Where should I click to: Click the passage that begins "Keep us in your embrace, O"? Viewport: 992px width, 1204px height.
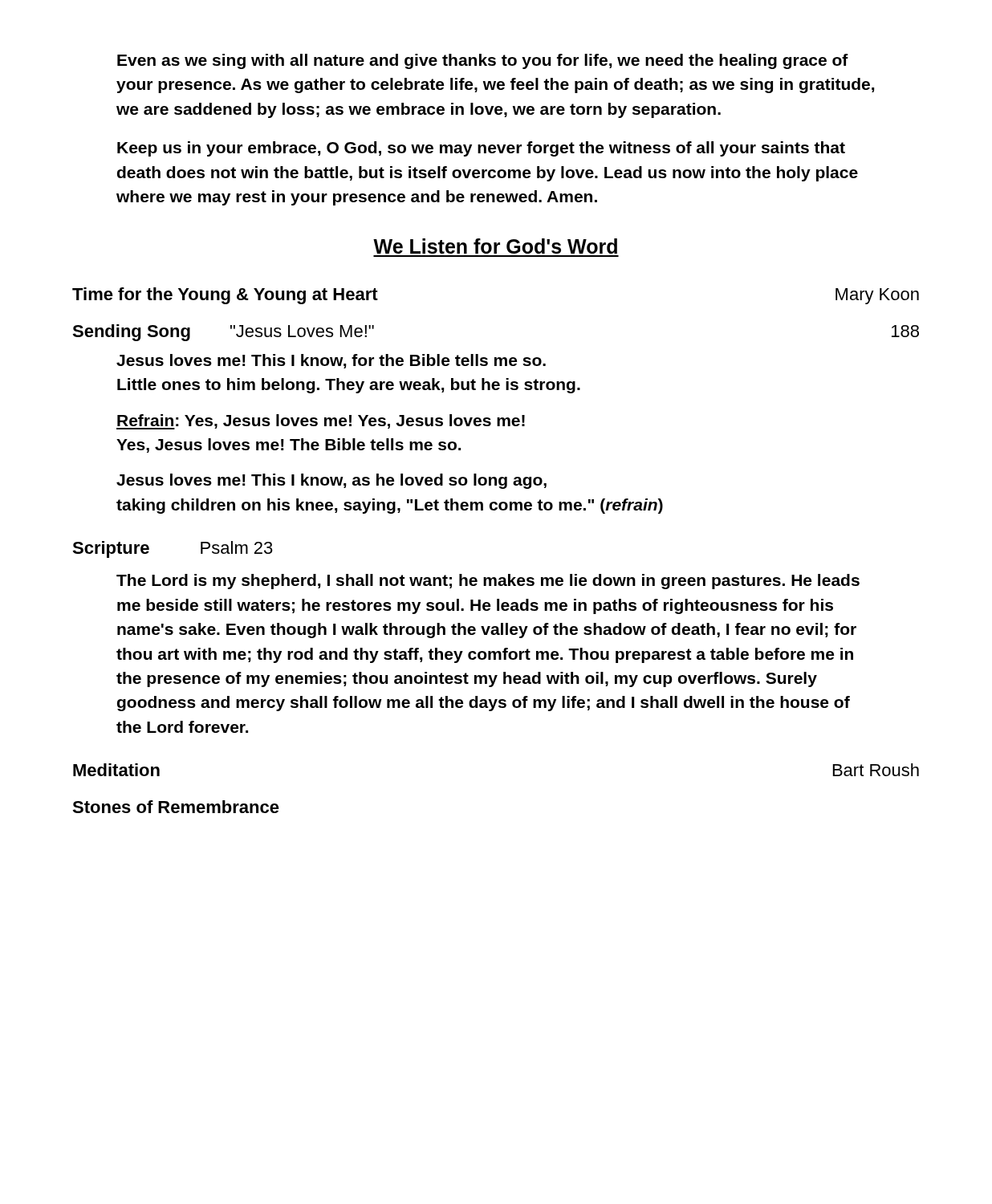(496, 173)
